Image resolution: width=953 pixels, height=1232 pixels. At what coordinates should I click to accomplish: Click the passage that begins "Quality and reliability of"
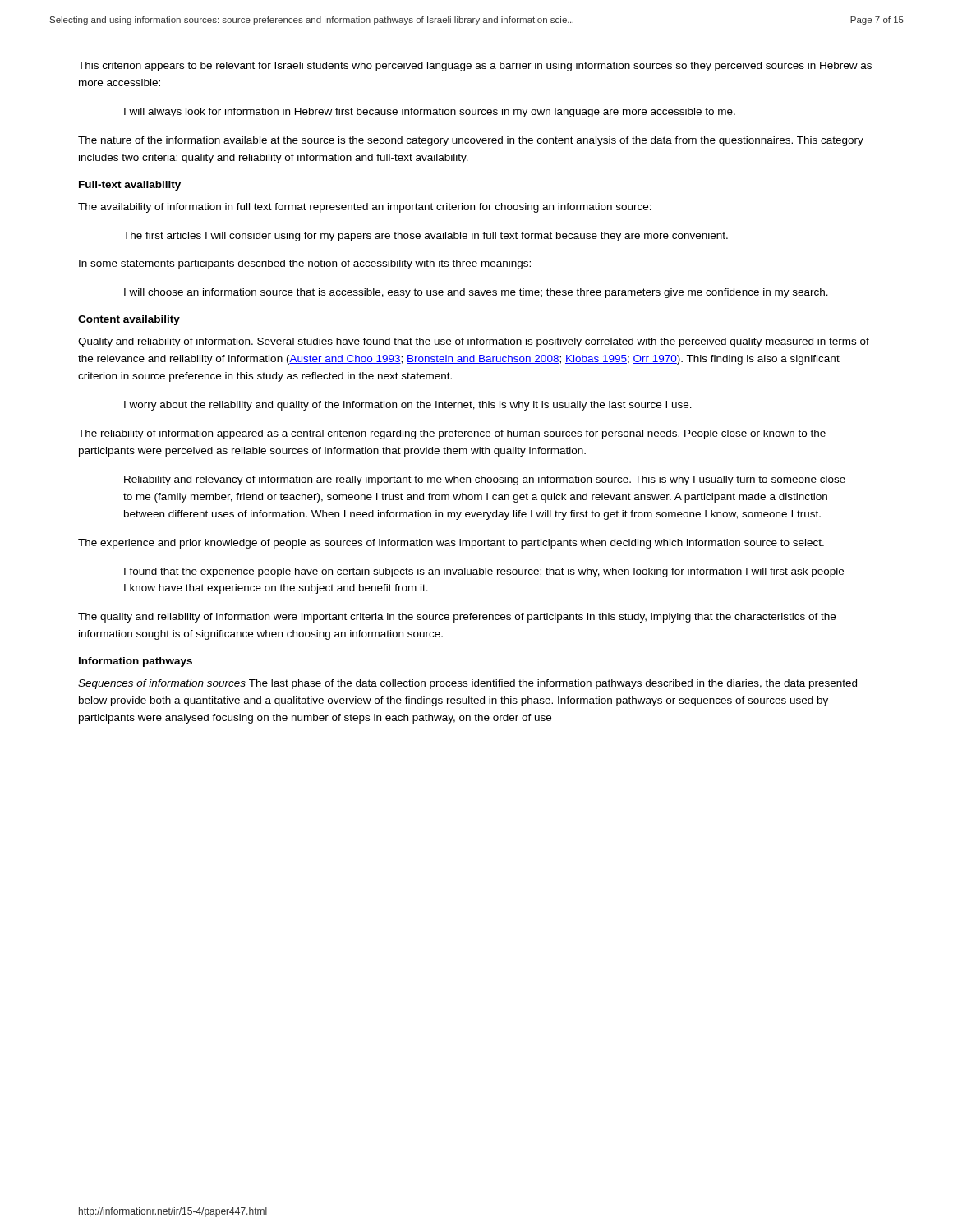coord(474,359)
